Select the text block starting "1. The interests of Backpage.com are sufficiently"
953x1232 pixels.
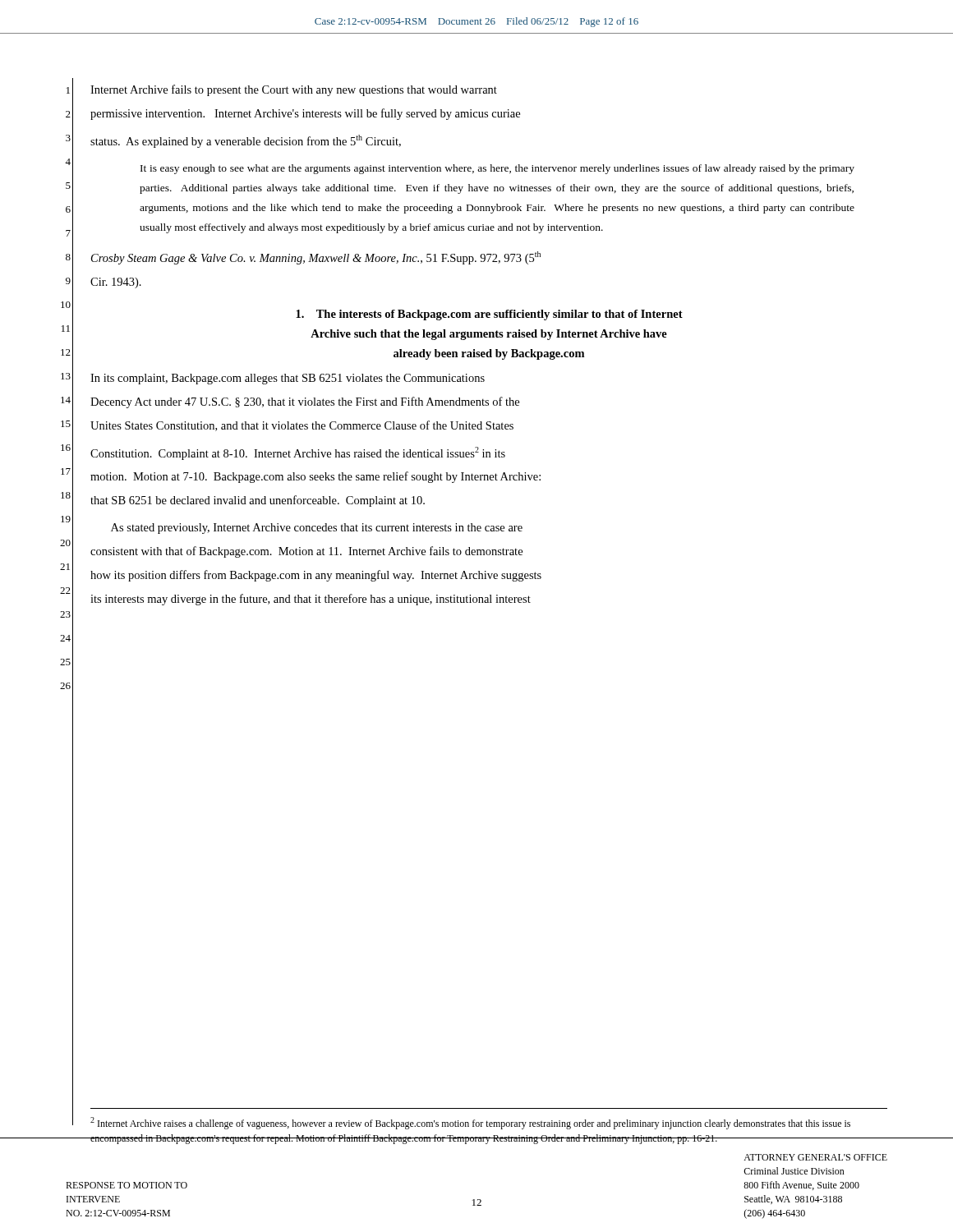[x=489, y=333]
